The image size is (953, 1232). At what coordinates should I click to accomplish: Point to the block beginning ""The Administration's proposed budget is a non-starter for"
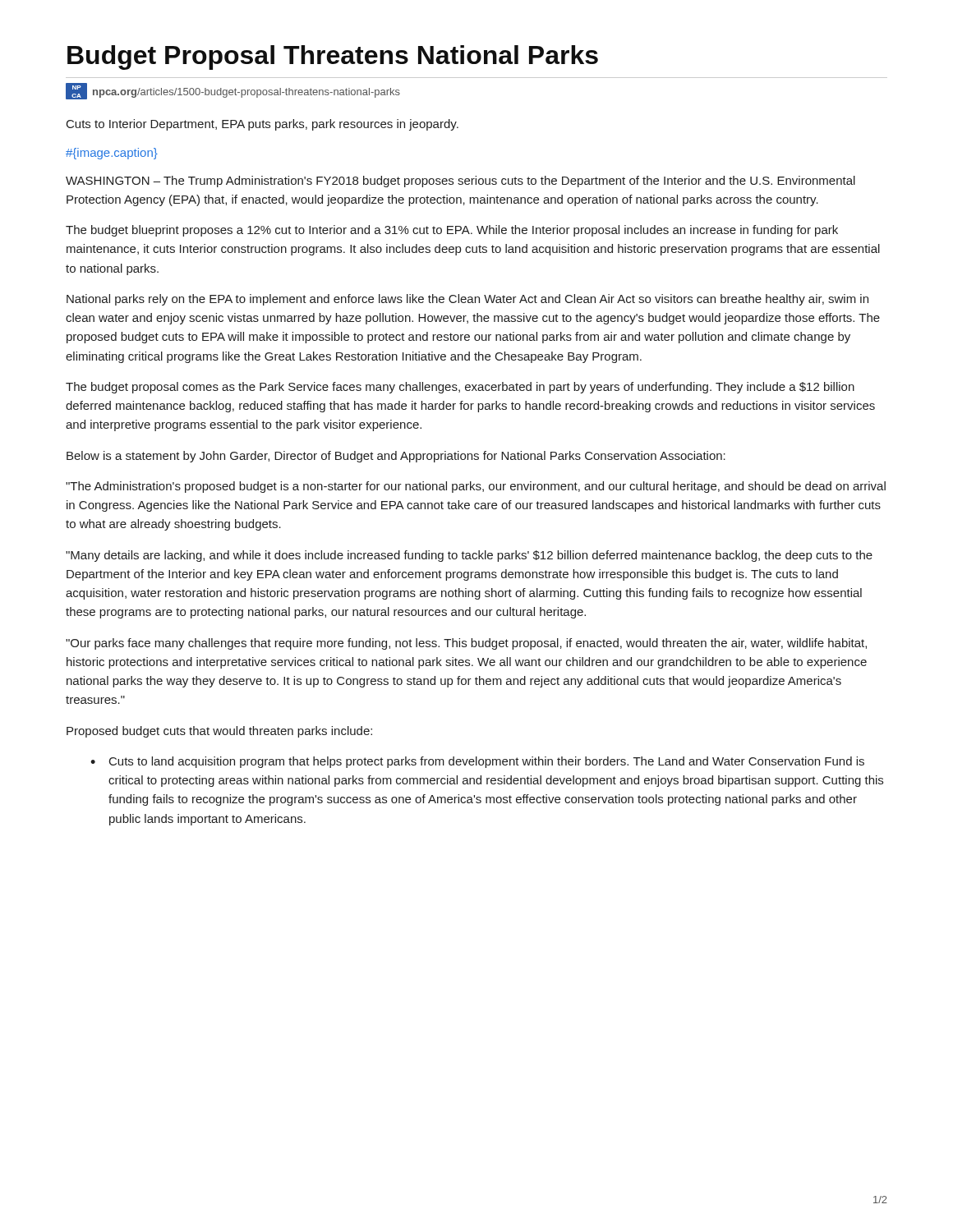click(476, 505)
